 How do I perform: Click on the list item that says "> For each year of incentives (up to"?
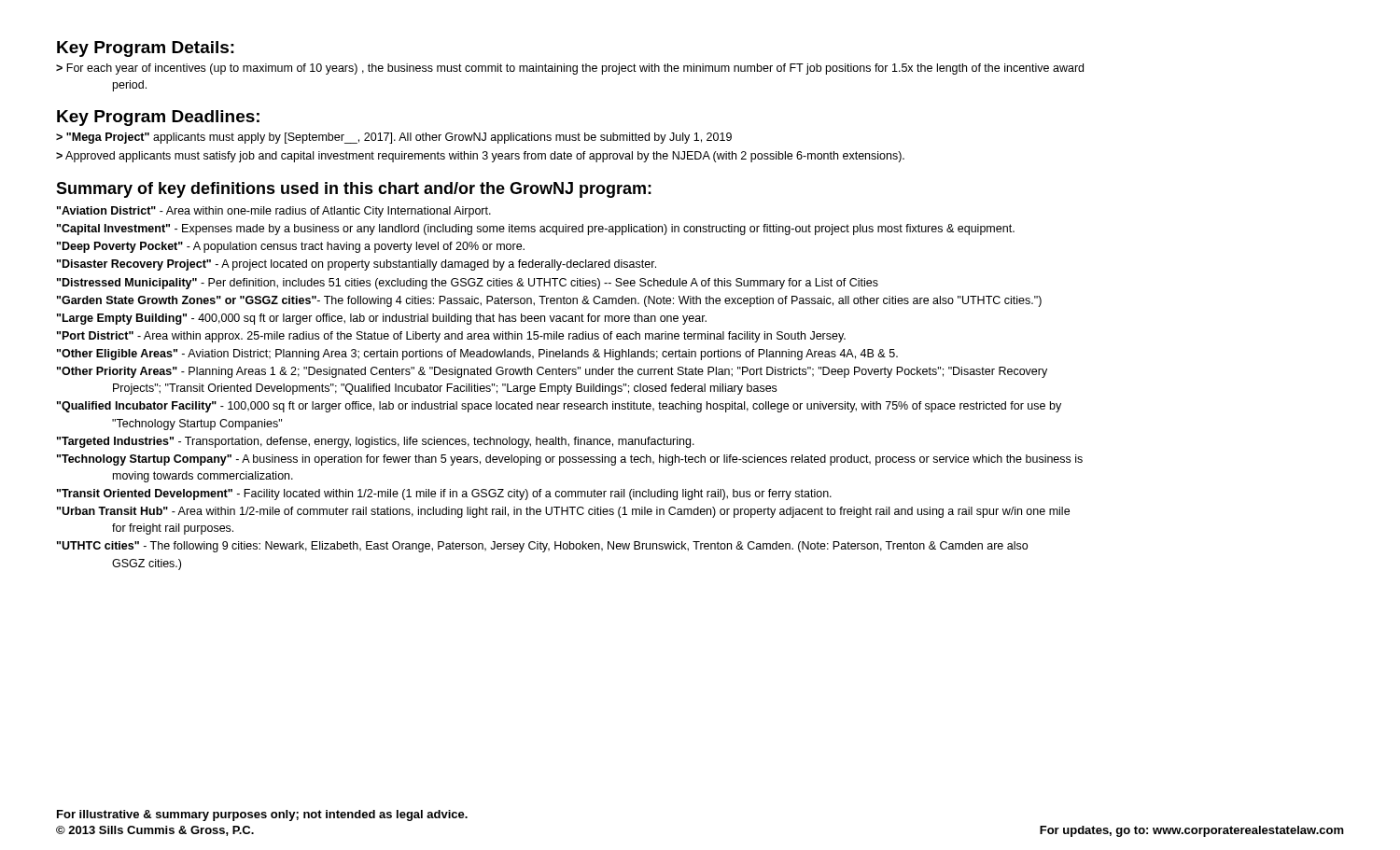pyautogui.click(x=700, y=77)
